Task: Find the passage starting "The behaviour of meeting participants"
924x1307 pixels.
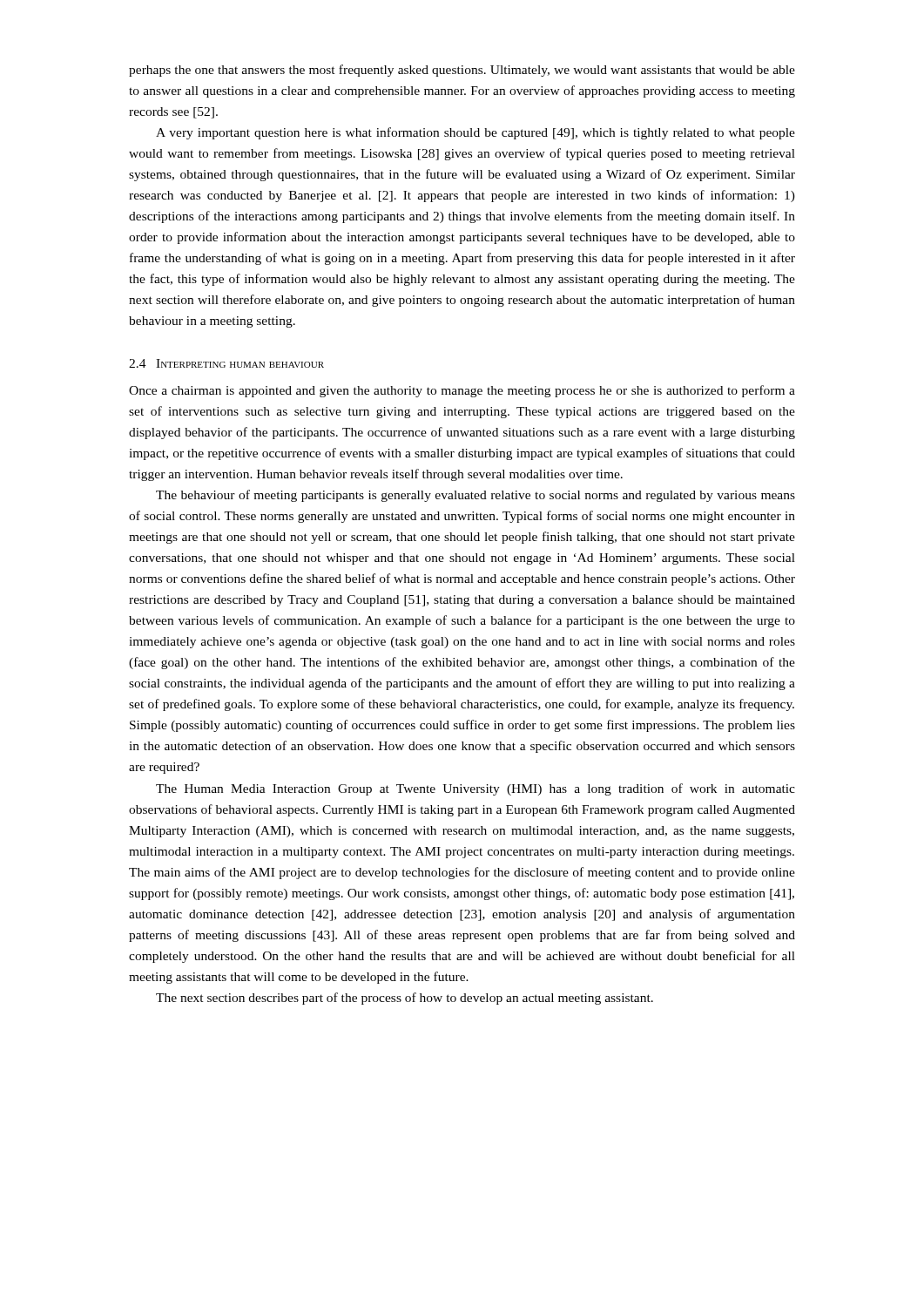Action: point(462,631)
